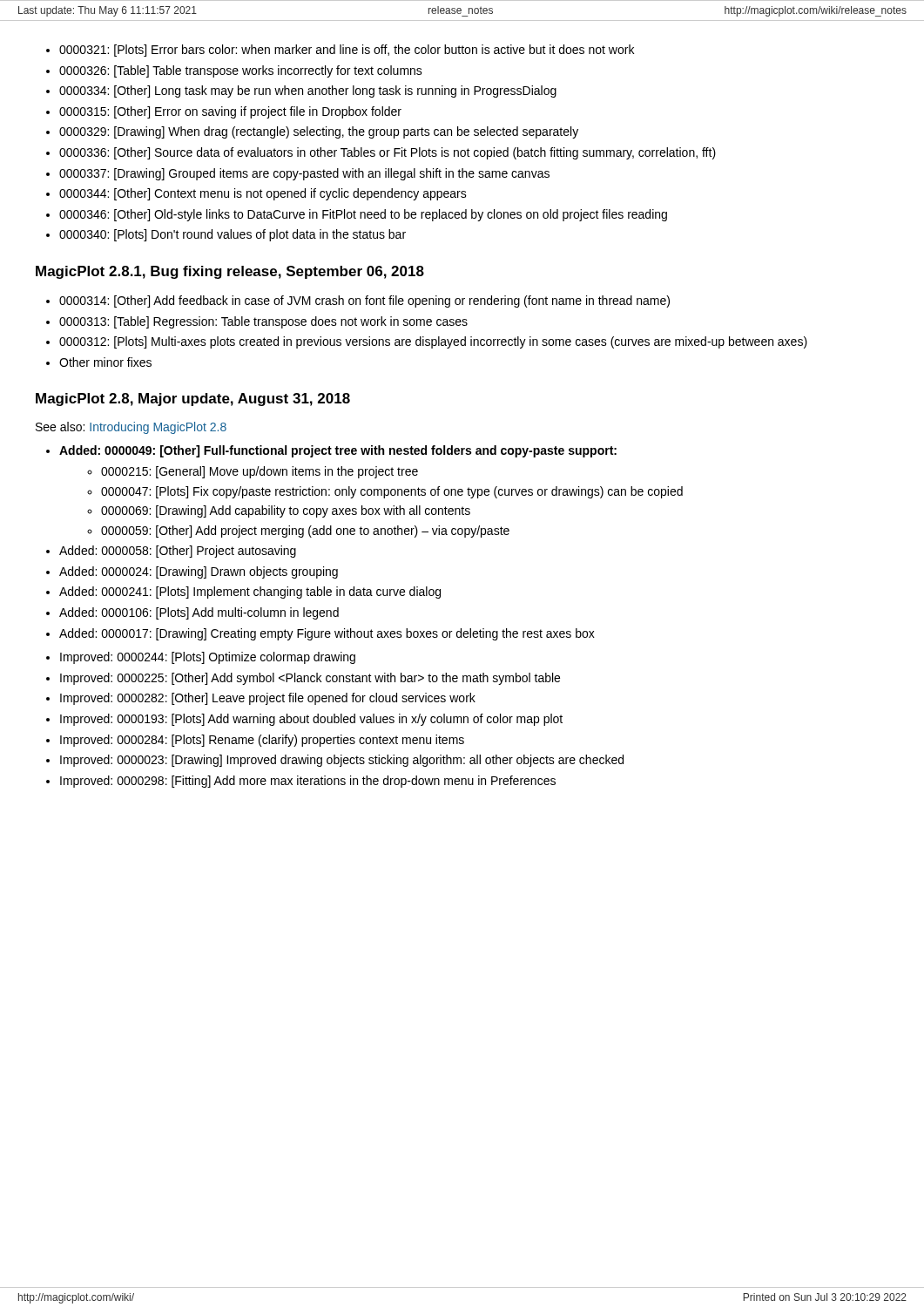The width and height of the screenshot is (924, 1307).
Task: Locate the block of text that opens with "0000047: [Plots] Fix"
Action: [392, 491]
